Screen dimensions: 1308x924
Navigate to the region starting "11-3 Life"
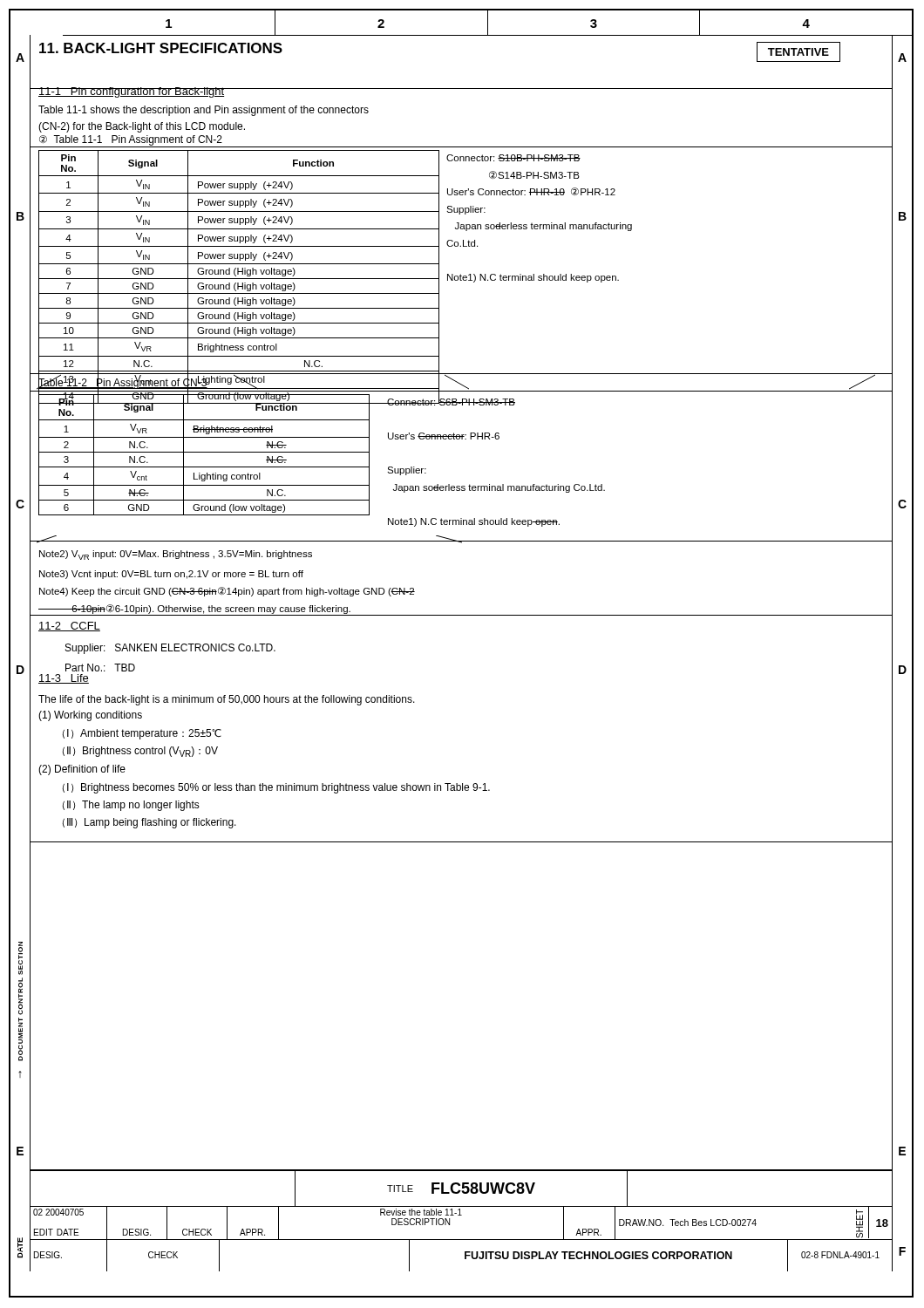pyautogui.click(x=64, y=678)
